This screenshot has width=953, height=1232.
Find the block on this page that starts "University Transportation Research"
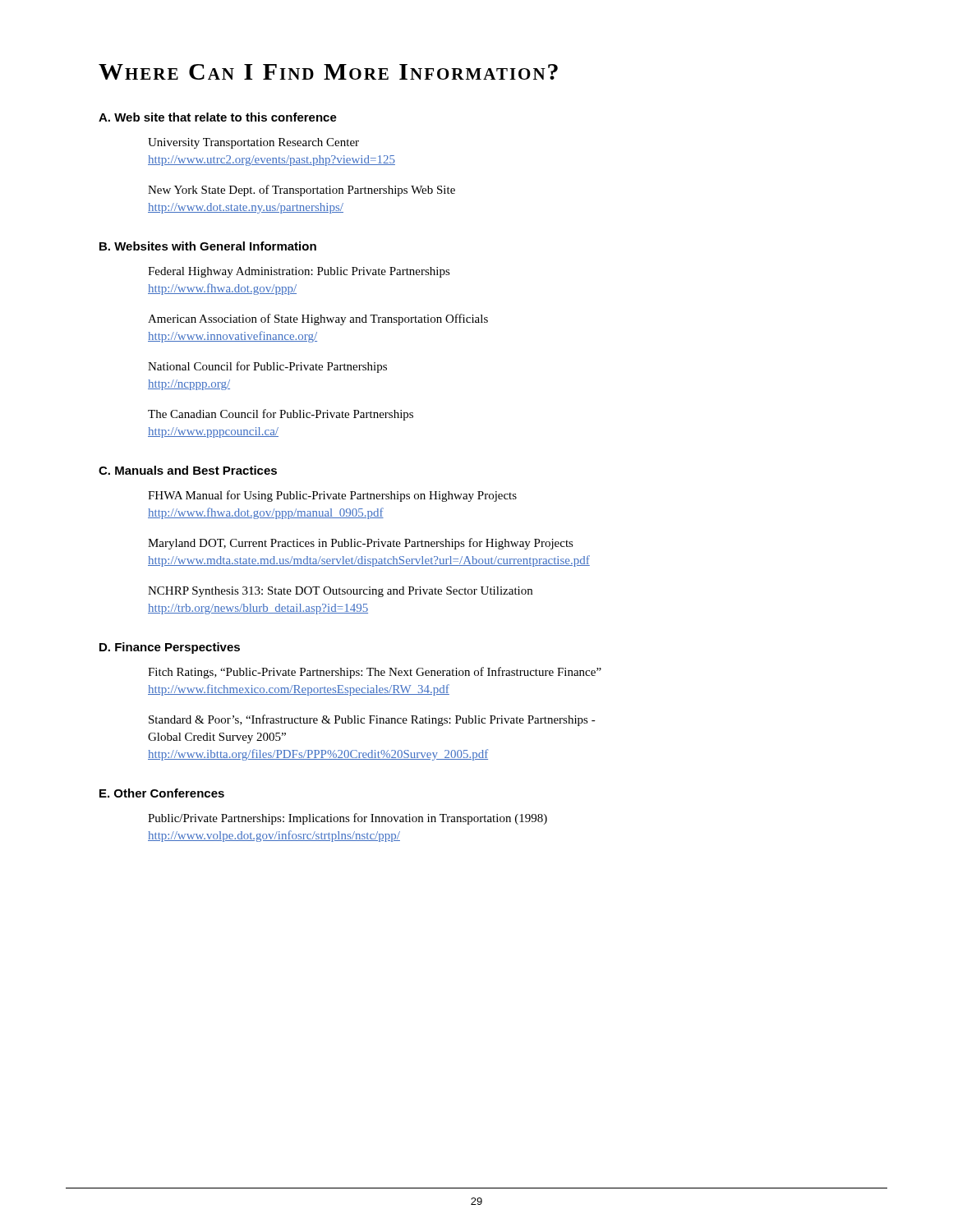coord(253,143)
